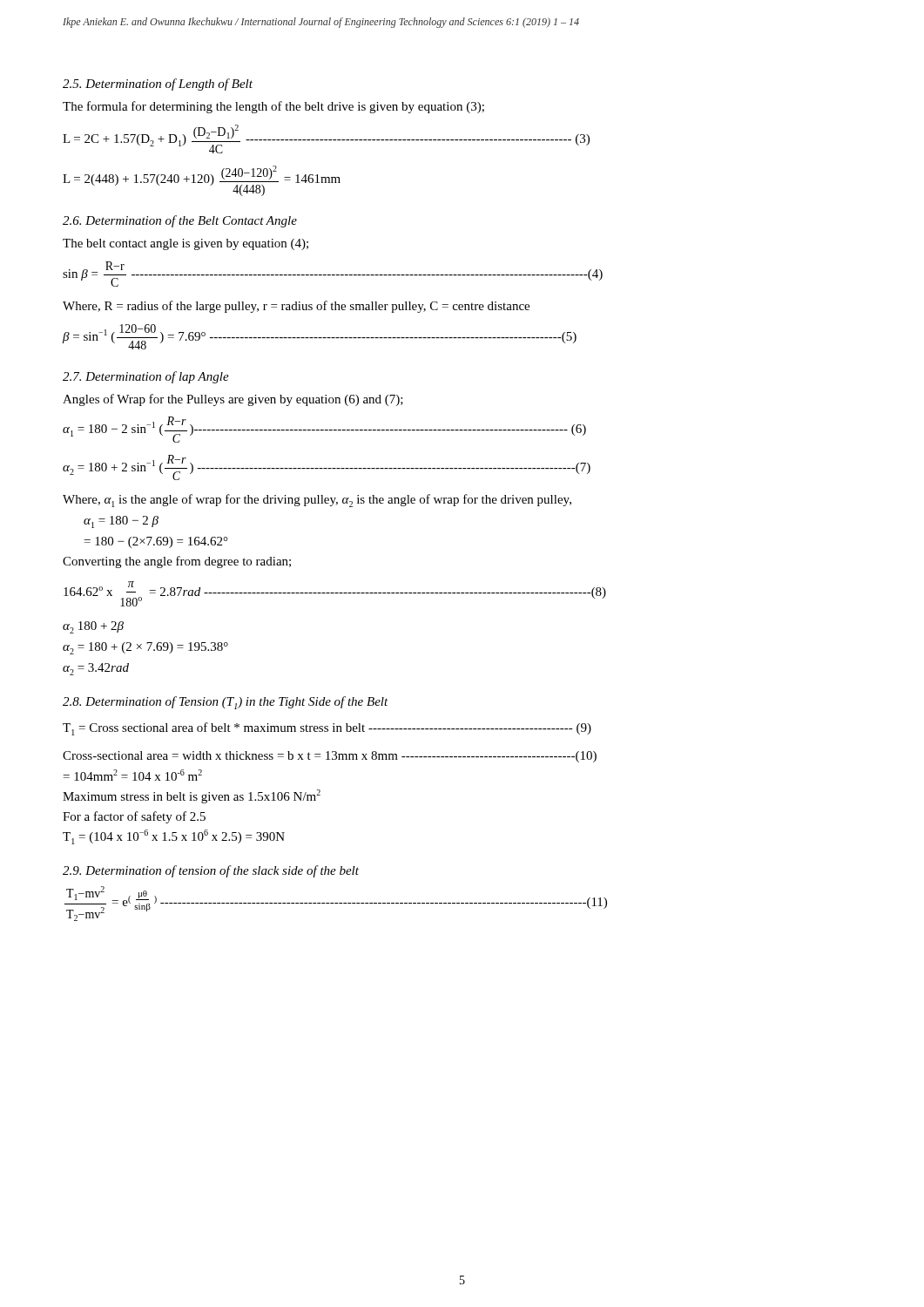Image resolution: width=924 pixels, height=1307 pixels.
Task: Click on the block starting "2.7. Determination of lap Angle"
Action: (146, 376)
